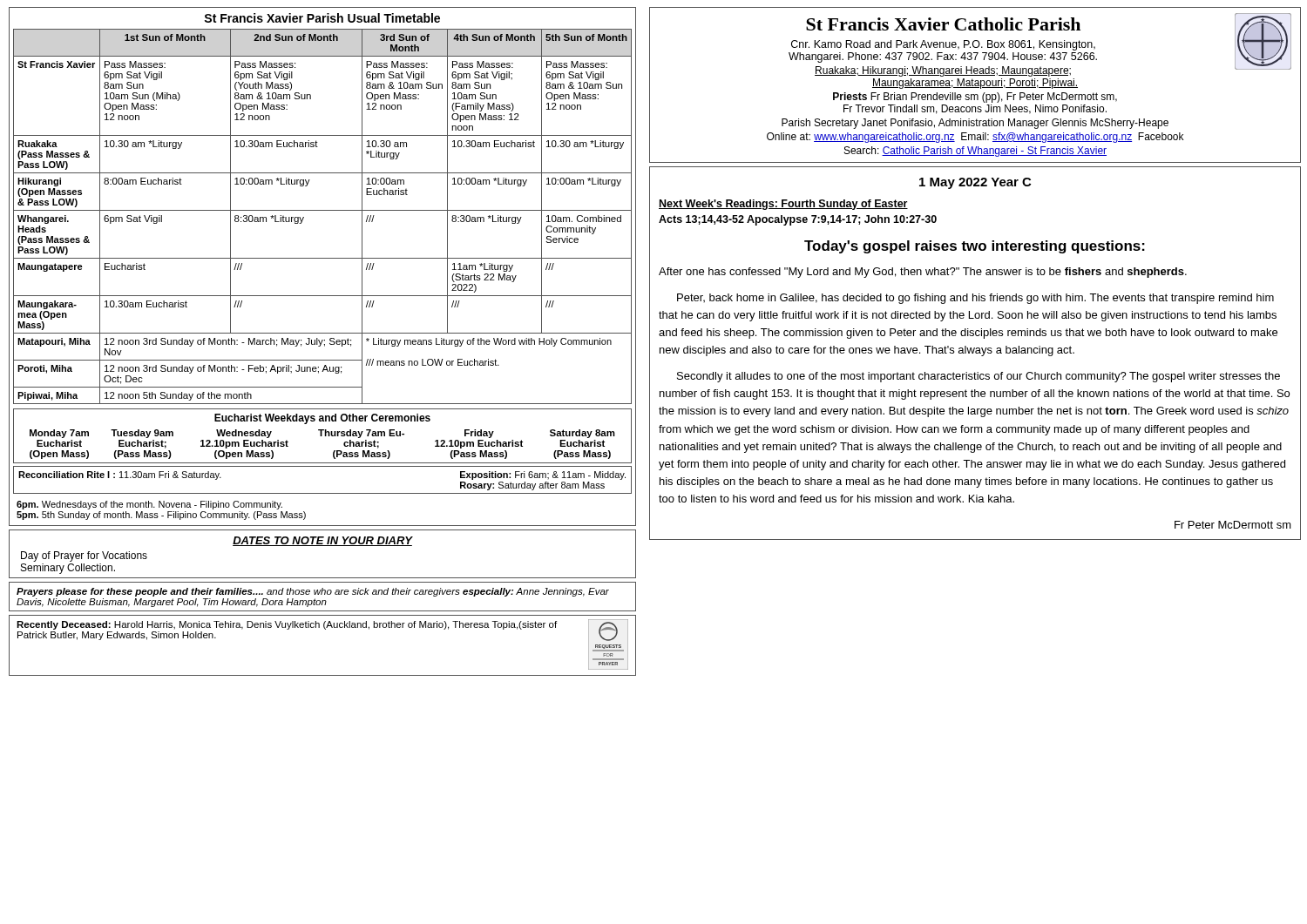Find the block on this page that starts "Peter, back home in"
The image size is (1307, 924).
point(968,323)
